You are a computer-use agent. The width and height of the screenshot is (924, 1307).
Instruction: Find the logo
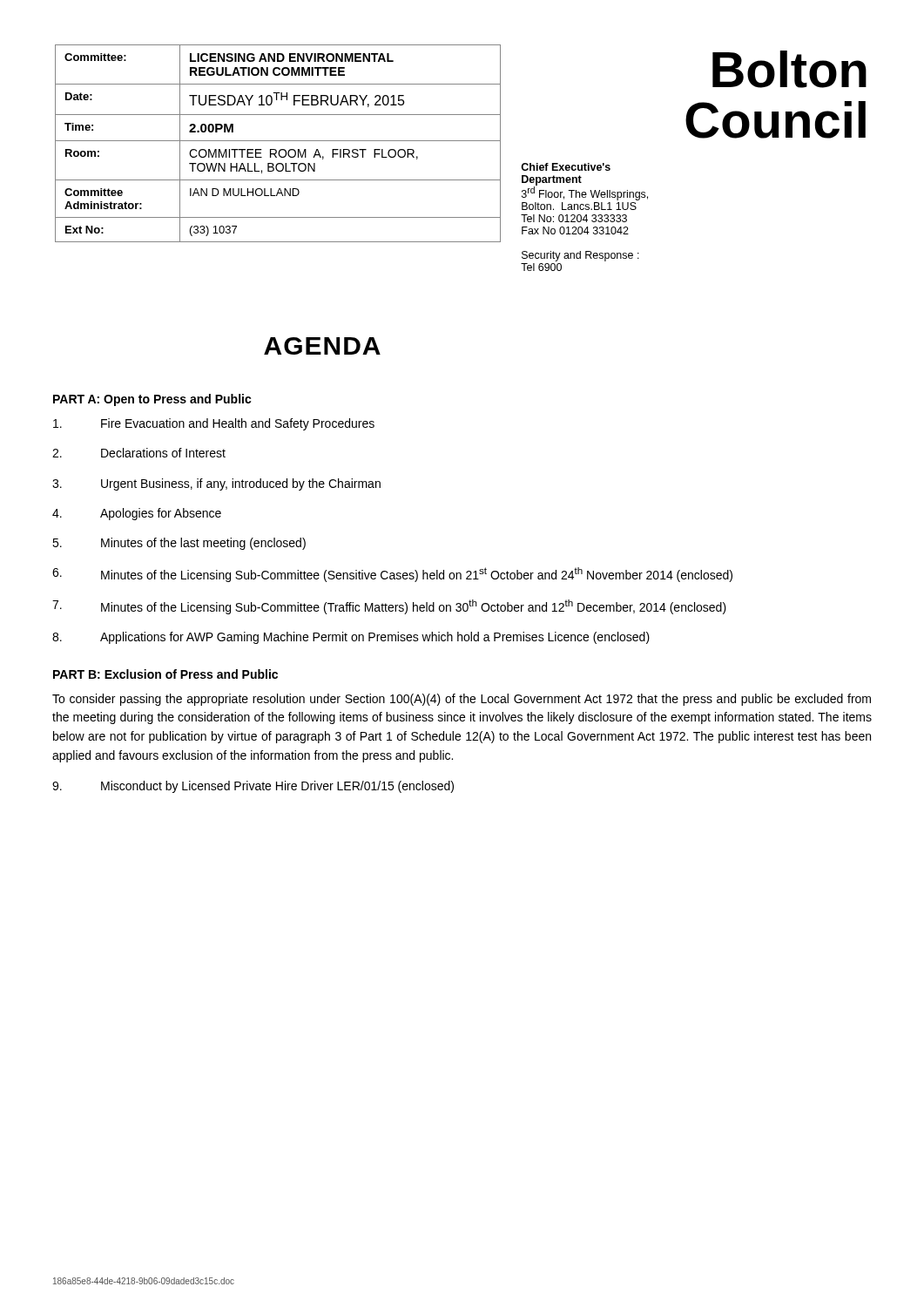click(x=695, y=95)
